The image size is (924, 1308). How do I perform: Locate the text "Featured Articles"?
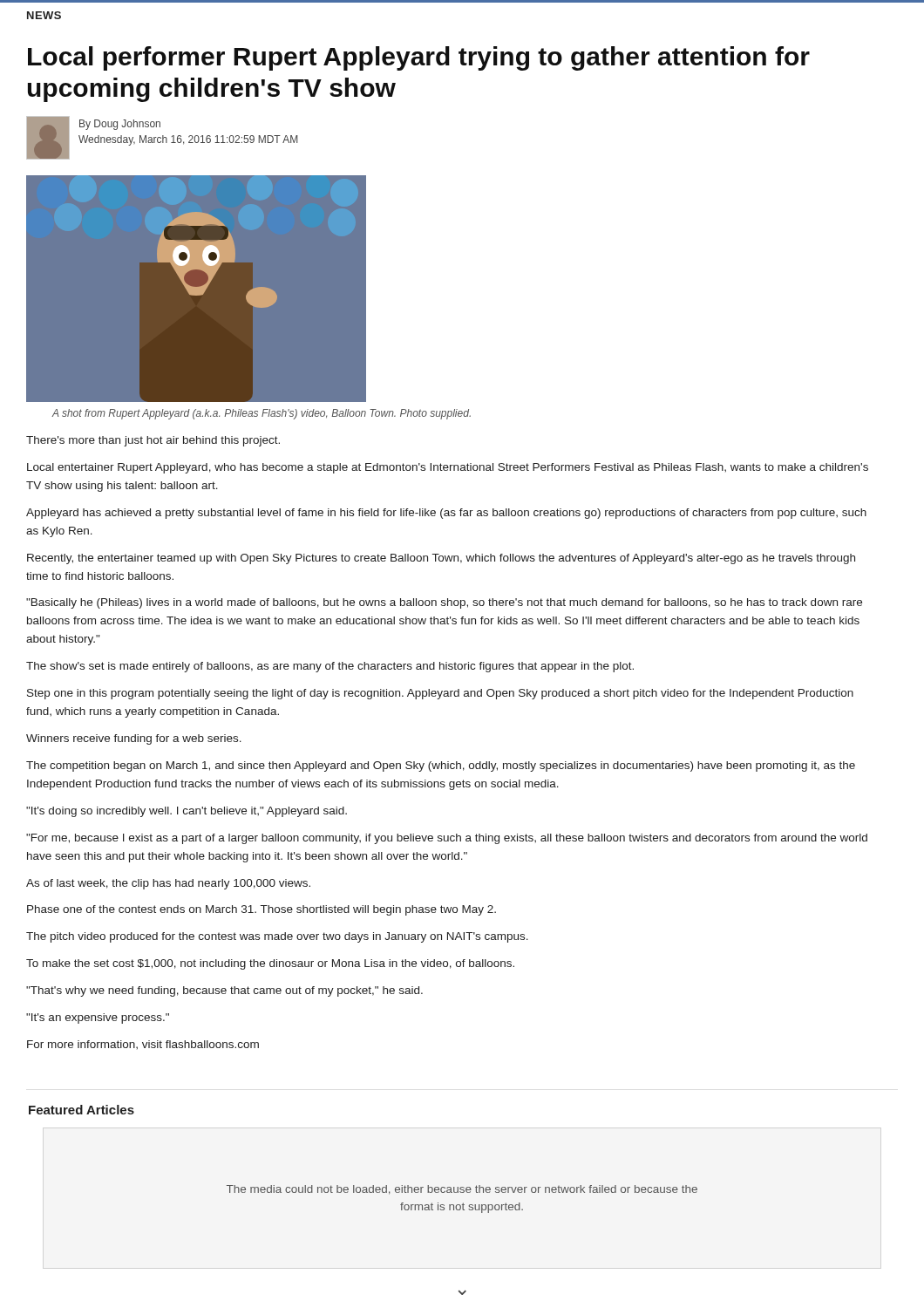click(x=81, y=1110)
